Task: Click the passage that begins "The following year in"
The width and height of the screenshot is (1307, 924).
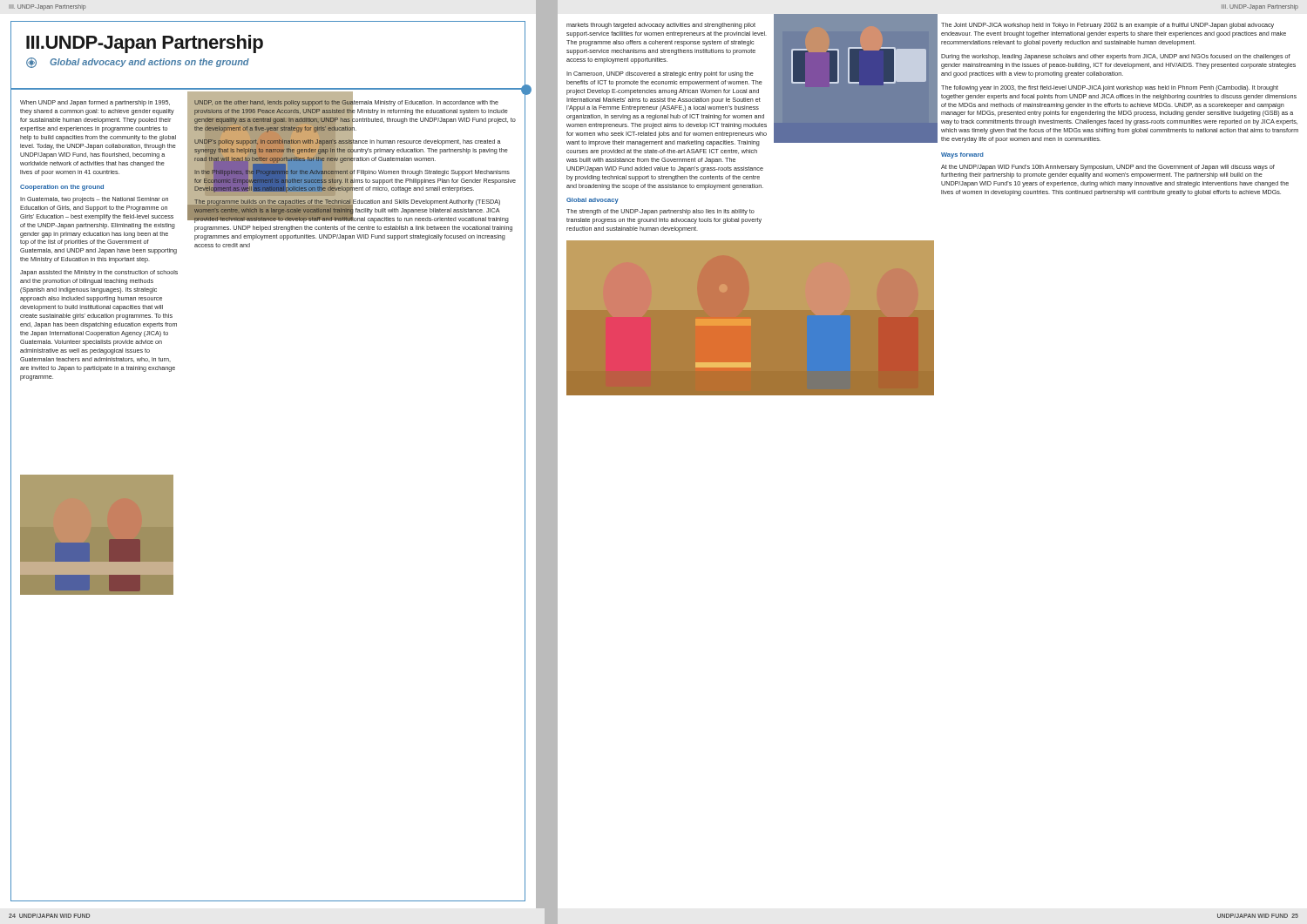Action: click(1121, 114)
